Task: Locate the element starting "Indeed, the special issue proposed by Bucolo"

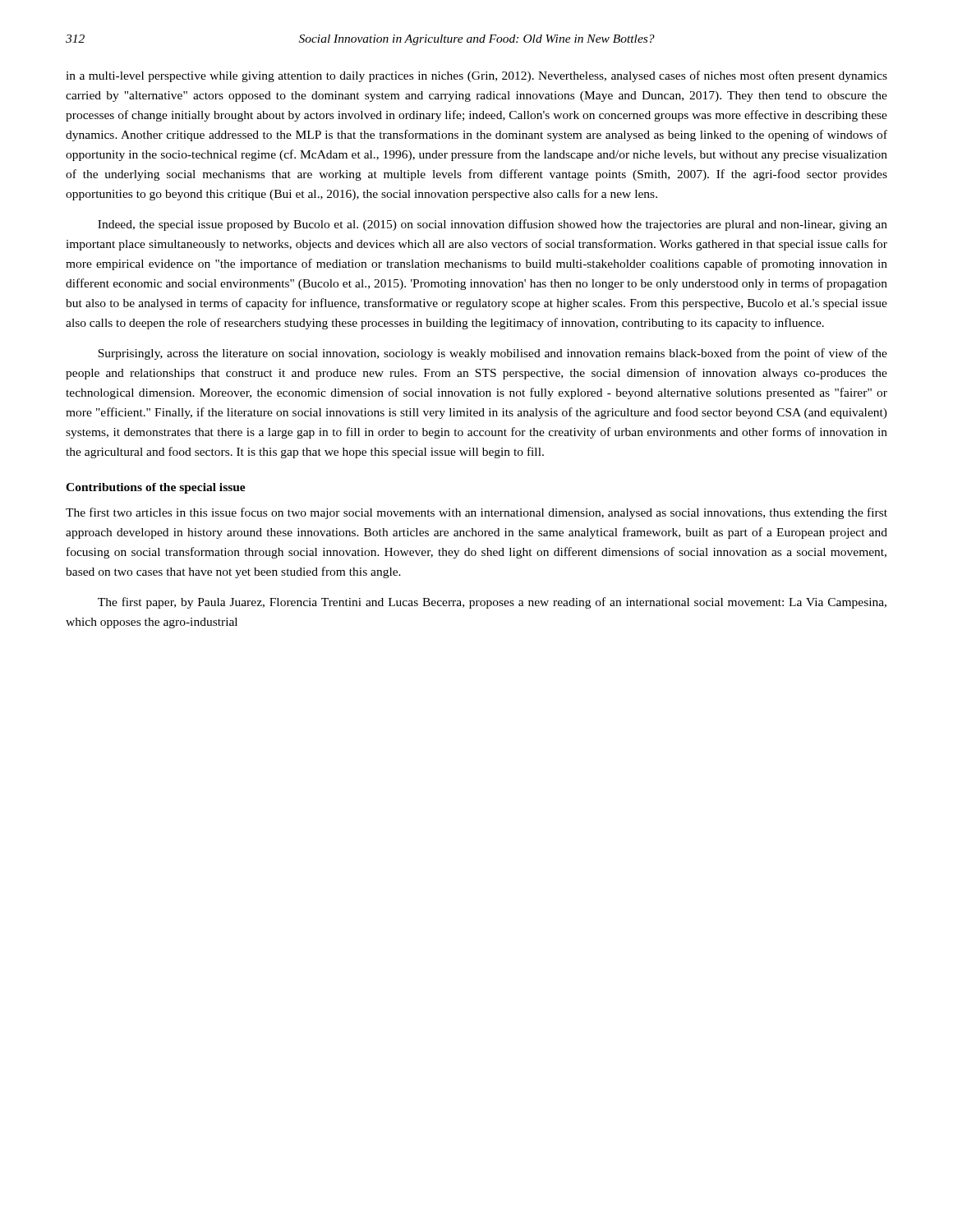Action: pos(476,273)
